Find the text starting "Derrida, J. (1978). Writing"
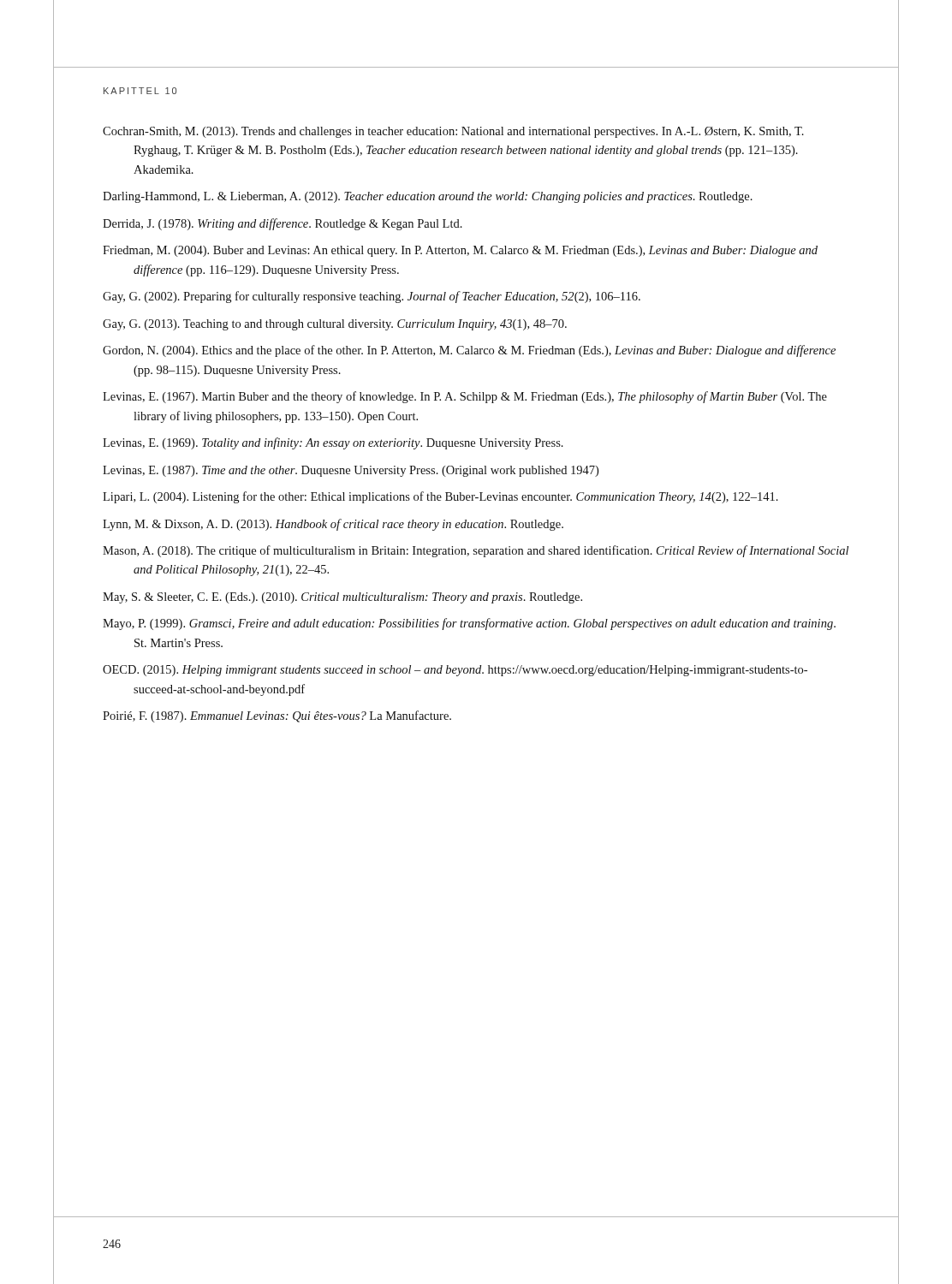 (283, 223)
